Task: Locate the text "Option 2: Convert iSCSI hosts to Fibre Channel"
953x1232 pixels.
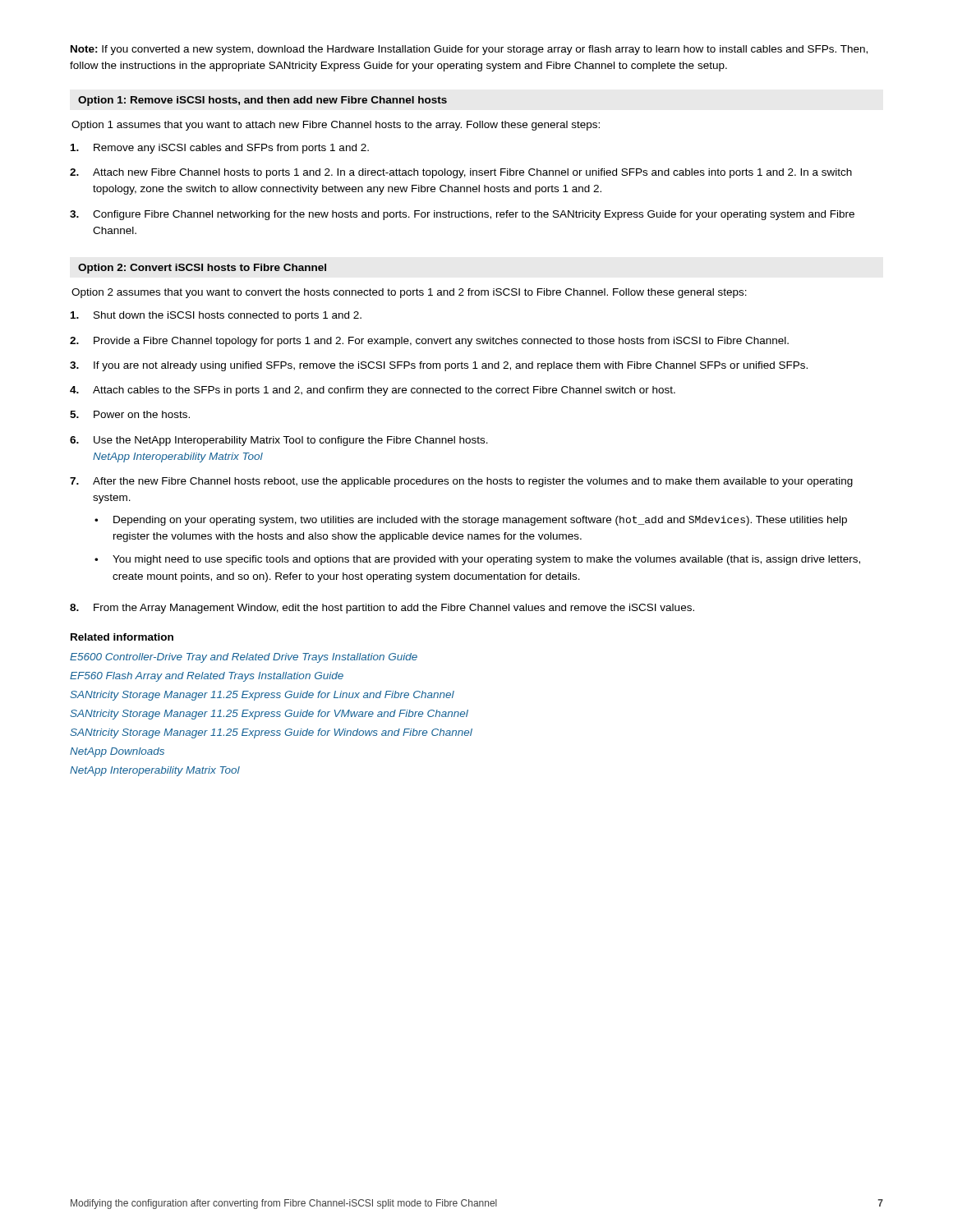Action: [x=203, y=267]
